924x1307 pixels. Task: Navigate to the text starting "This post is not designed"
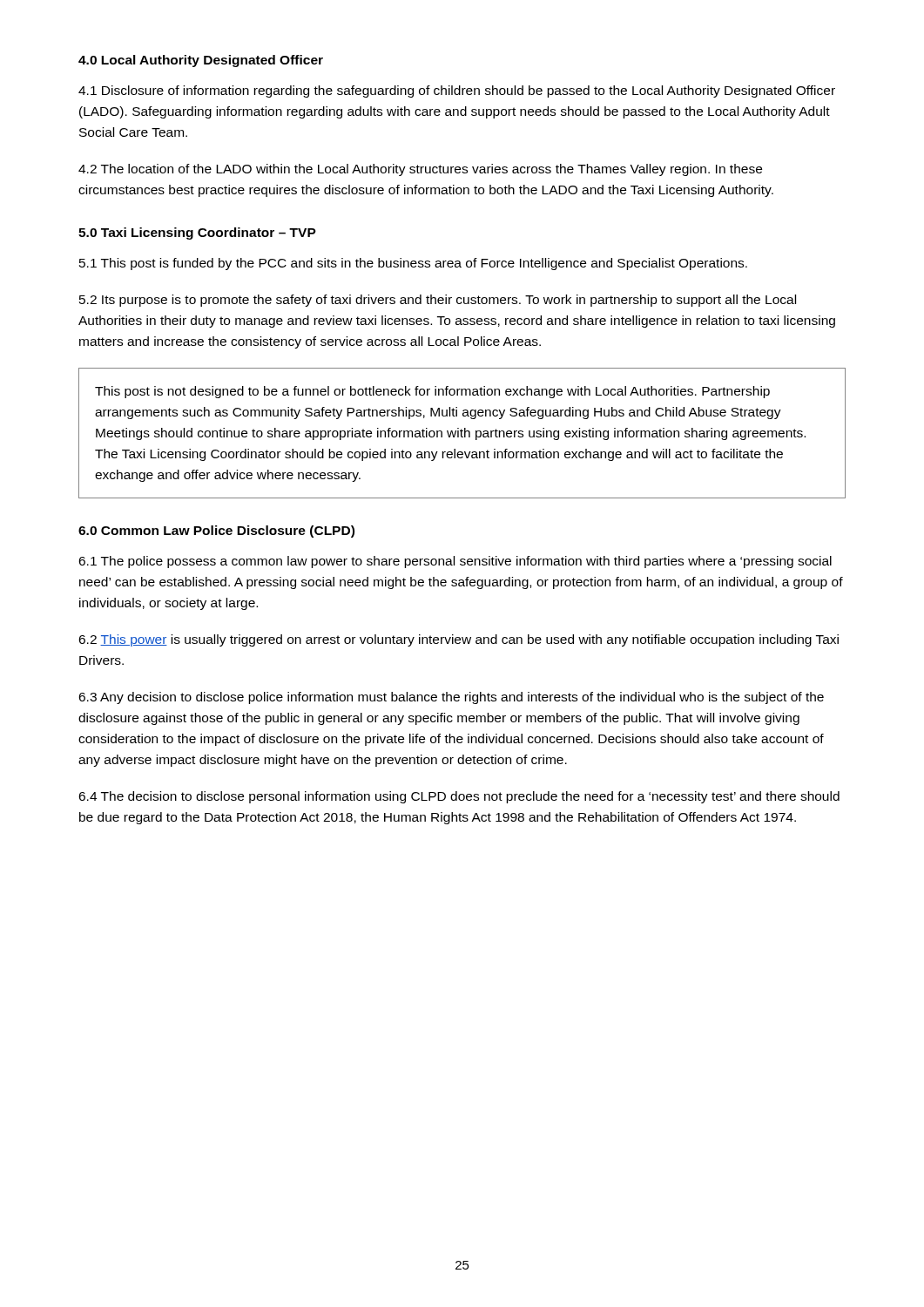451,433
